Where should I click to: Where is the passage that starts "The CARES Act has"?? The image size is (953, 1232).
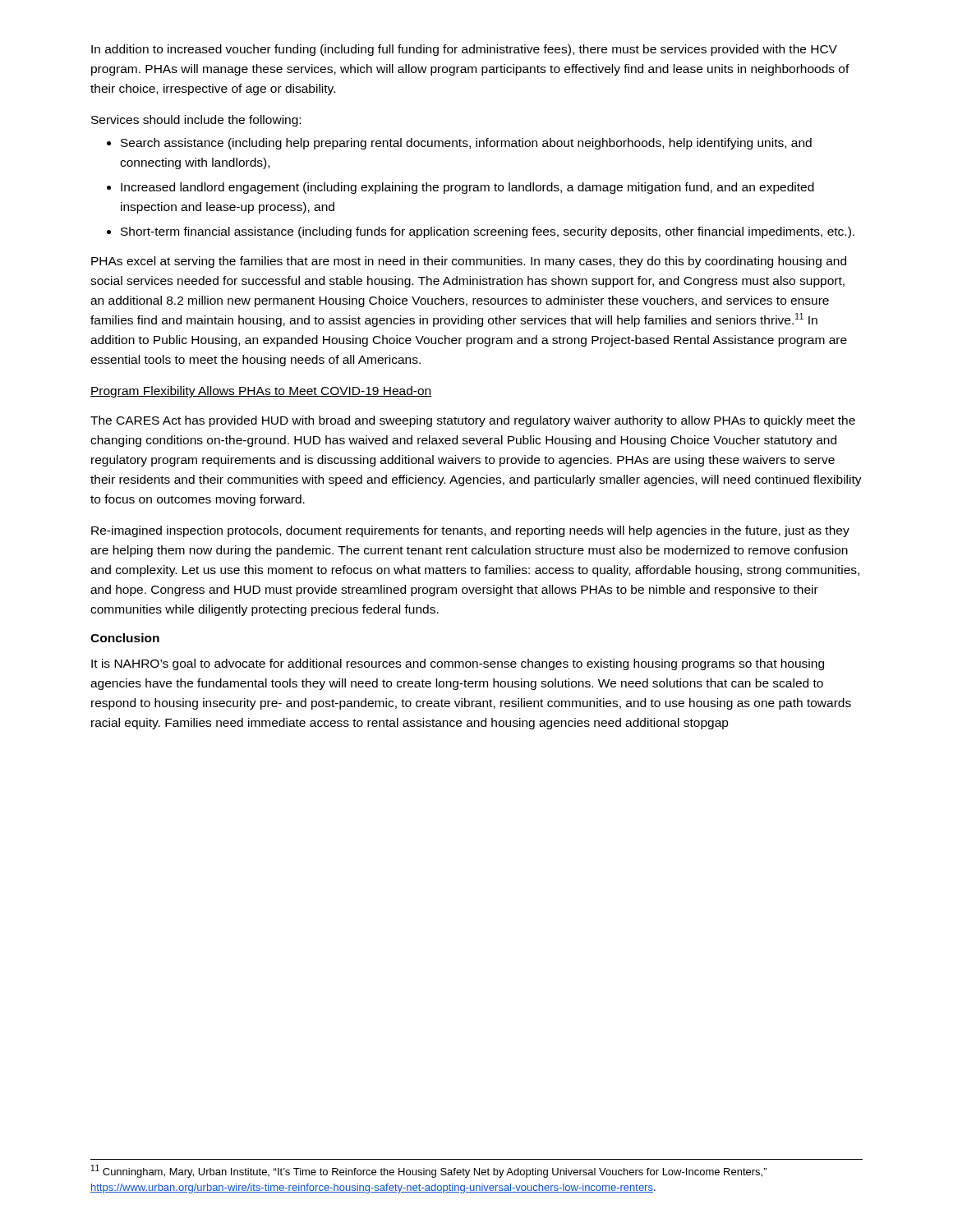[476, 460]
